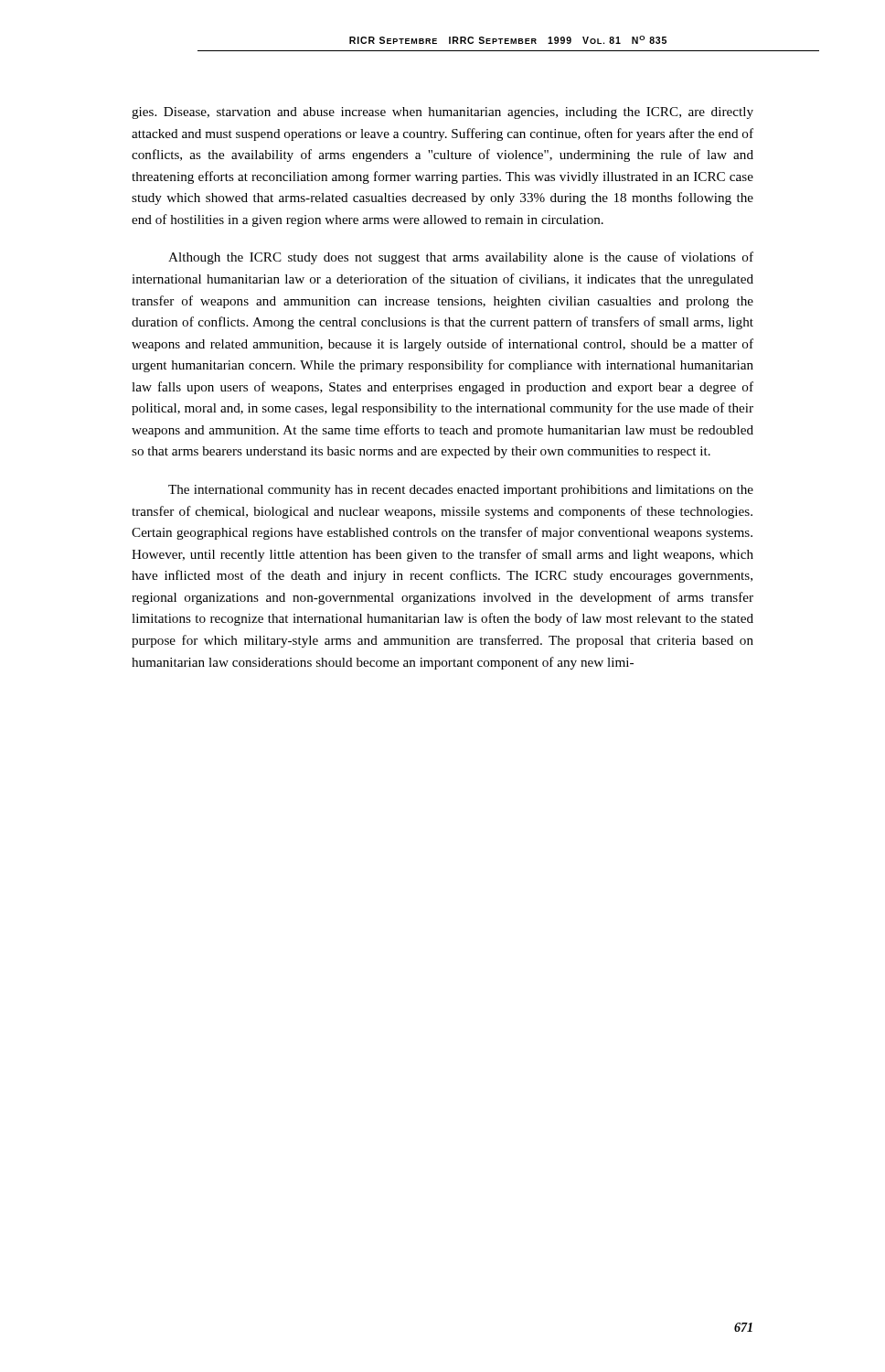This screenshot has width=885, height=1372.
Task: Find the block on this page that starts "Although the ICRC study does not"
Action: click(442, 354)
